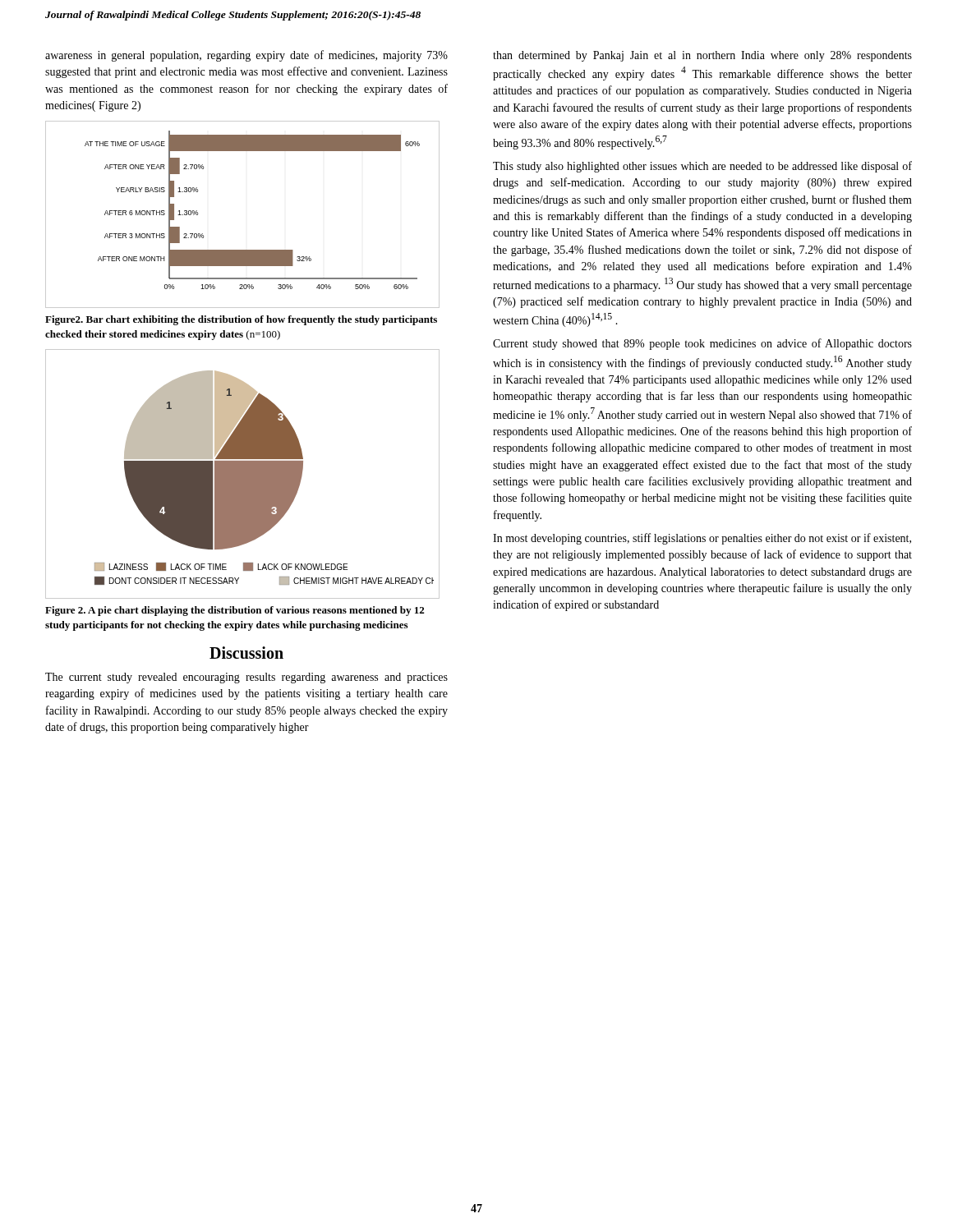Select the element starting "awareness in general population, regarding expiry"
This screenshot has height=1232, width=953.
(x=246, y=80)
